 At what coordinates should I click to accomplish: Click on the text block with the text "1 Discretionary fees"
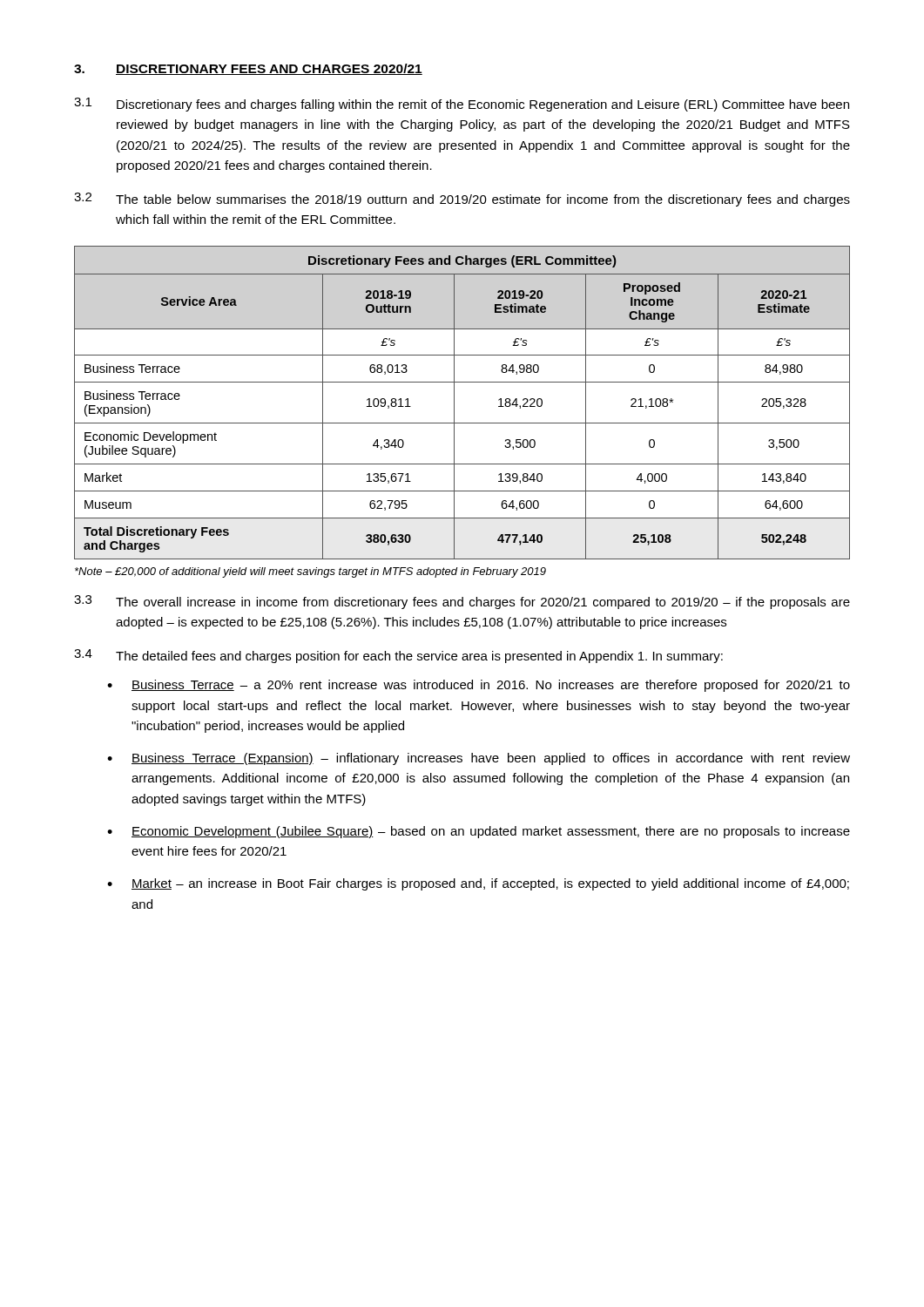[x=462, y=135]
